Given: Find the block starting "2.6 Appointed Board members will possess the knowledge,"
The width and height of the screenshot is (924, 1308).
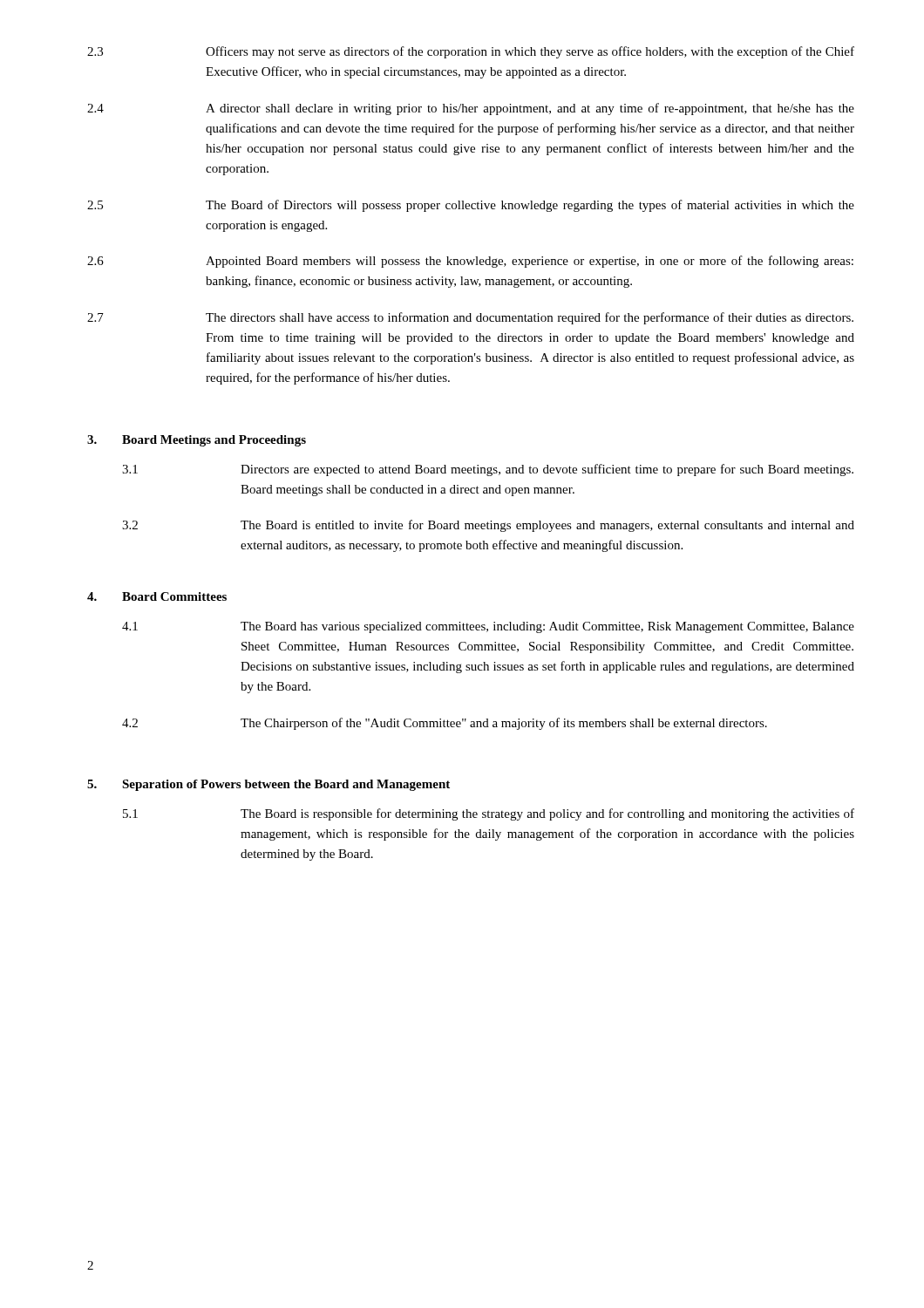Looking at the screenshot, I should (x=471, y=271).
